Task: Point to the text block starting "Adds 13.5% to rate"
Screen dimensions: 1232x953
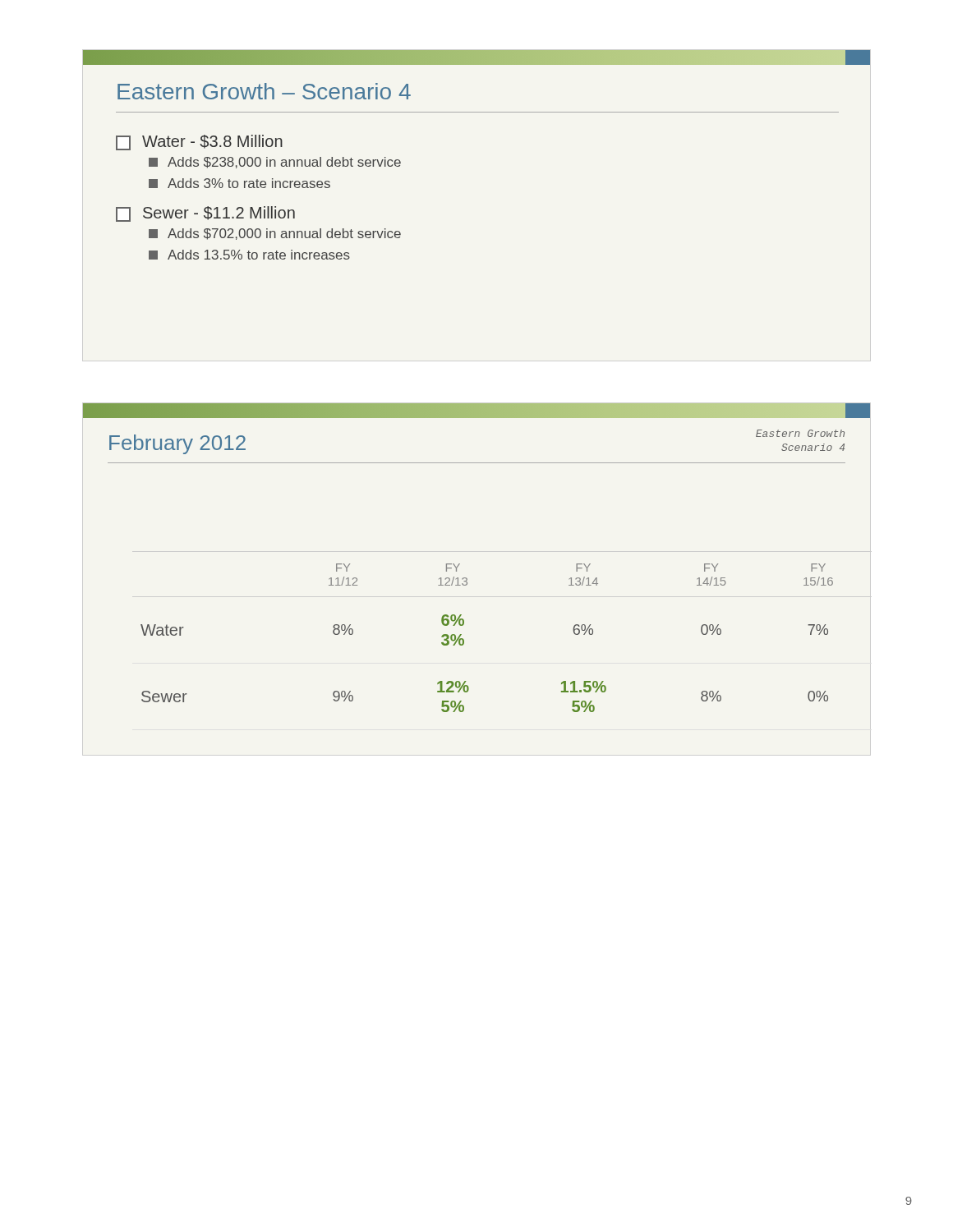Action: pyautogui.click(x=249, y=255)
